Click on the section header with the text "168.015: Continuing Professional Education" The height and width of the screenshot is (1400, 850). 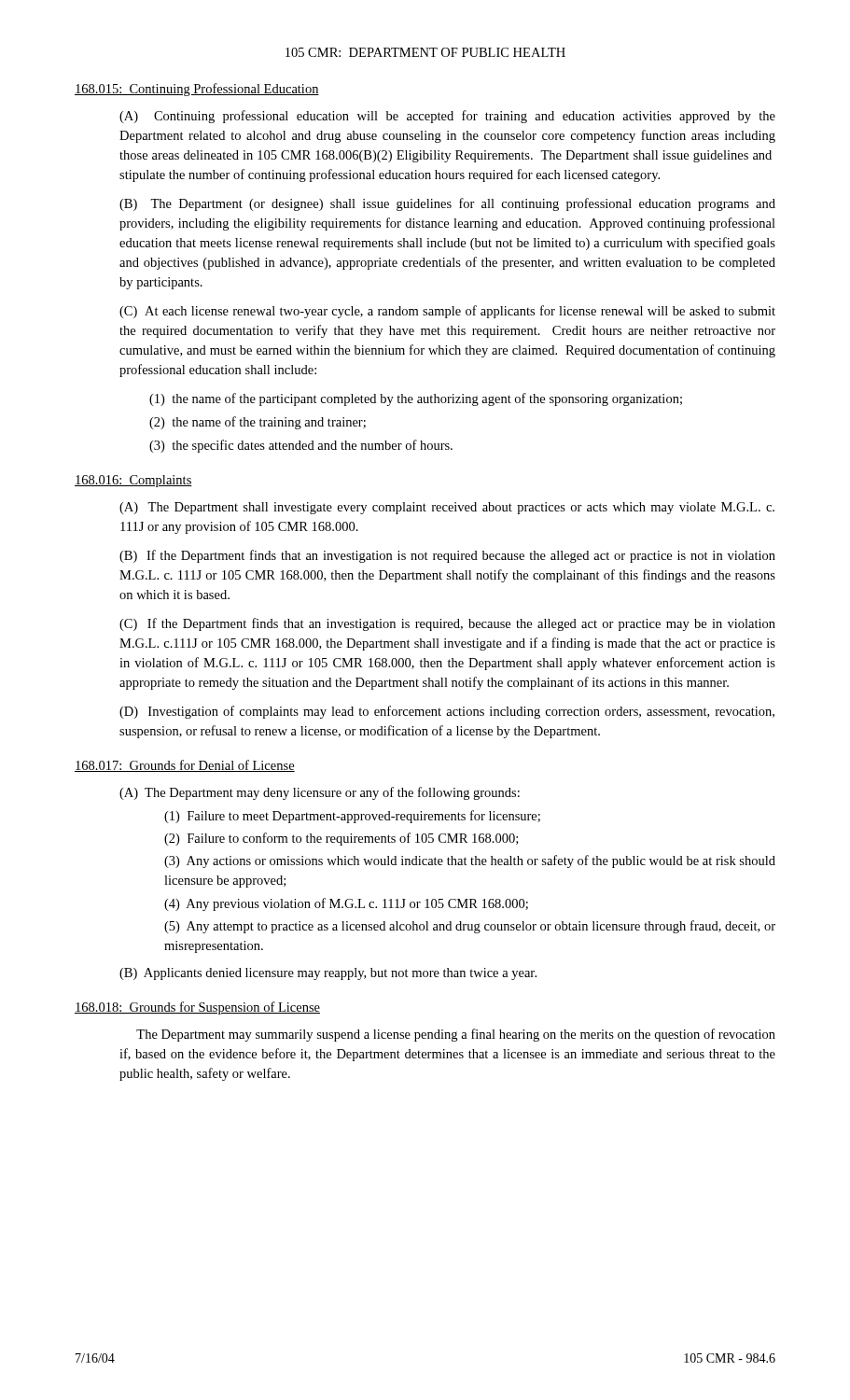pos(197,89)
